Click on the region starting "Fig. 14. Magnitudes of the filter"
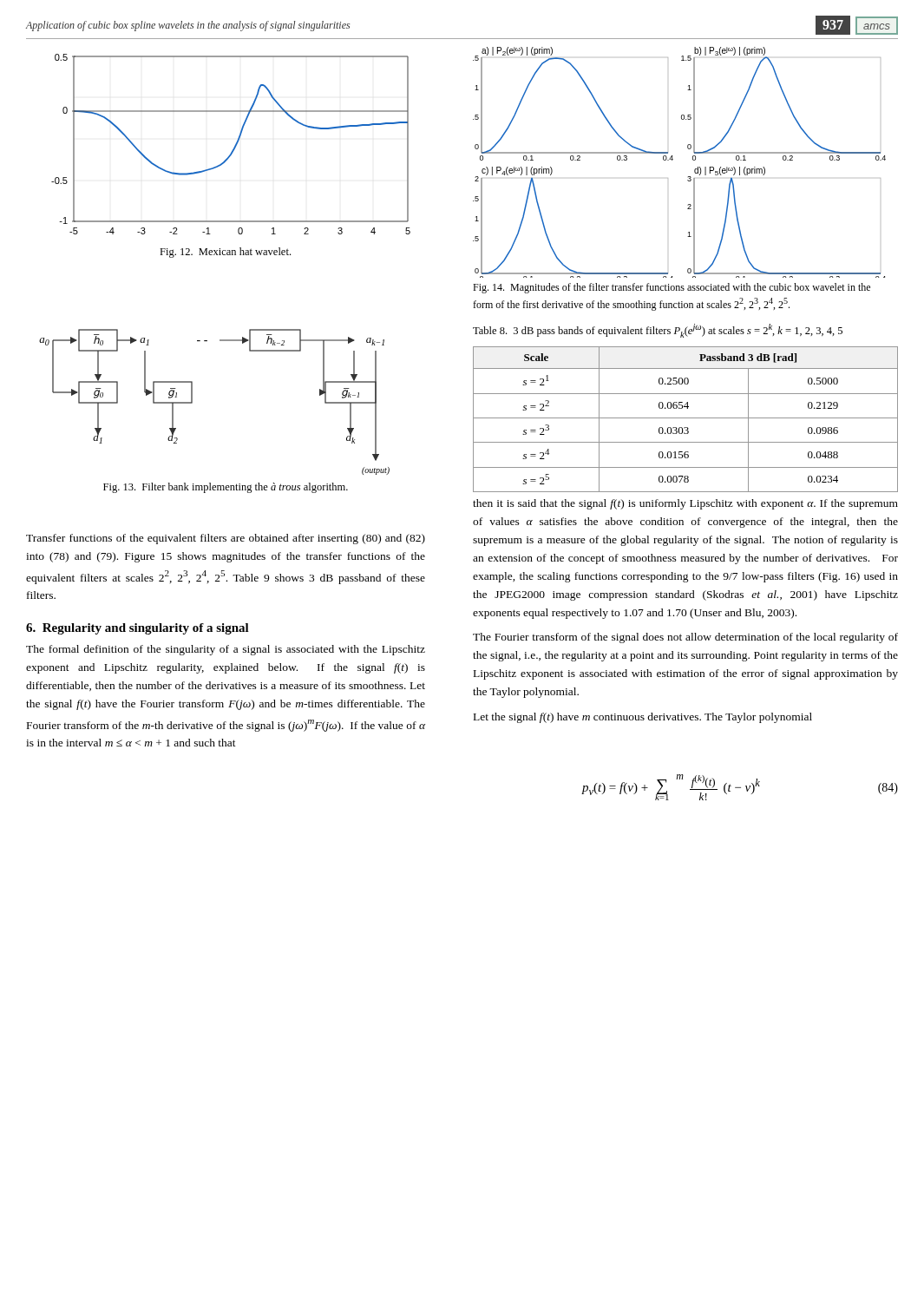 pos(672,296)
